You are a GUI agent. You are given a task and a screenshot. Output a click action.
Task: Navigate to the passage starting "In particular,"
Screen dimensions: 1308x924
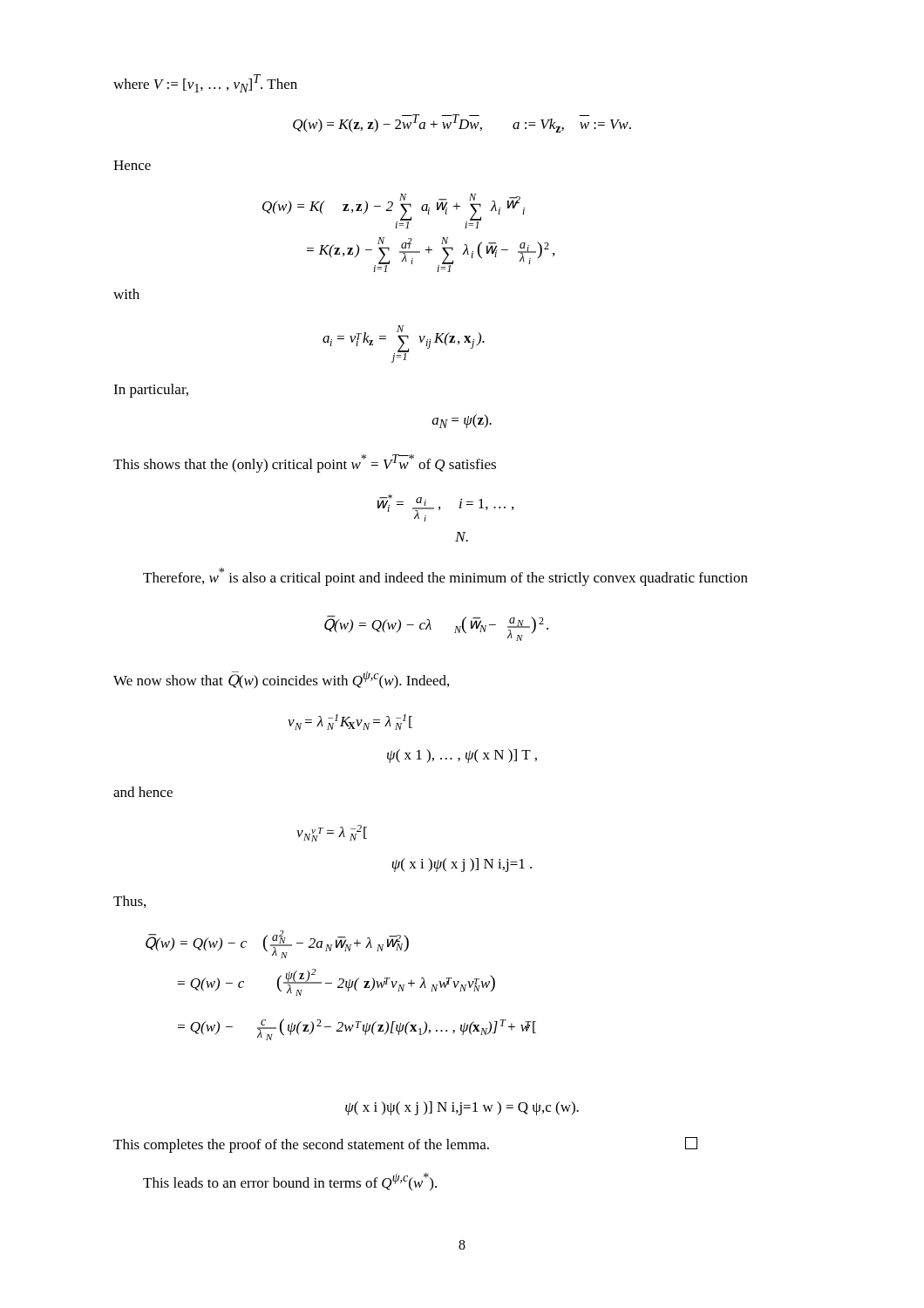(x=151, y=389)
